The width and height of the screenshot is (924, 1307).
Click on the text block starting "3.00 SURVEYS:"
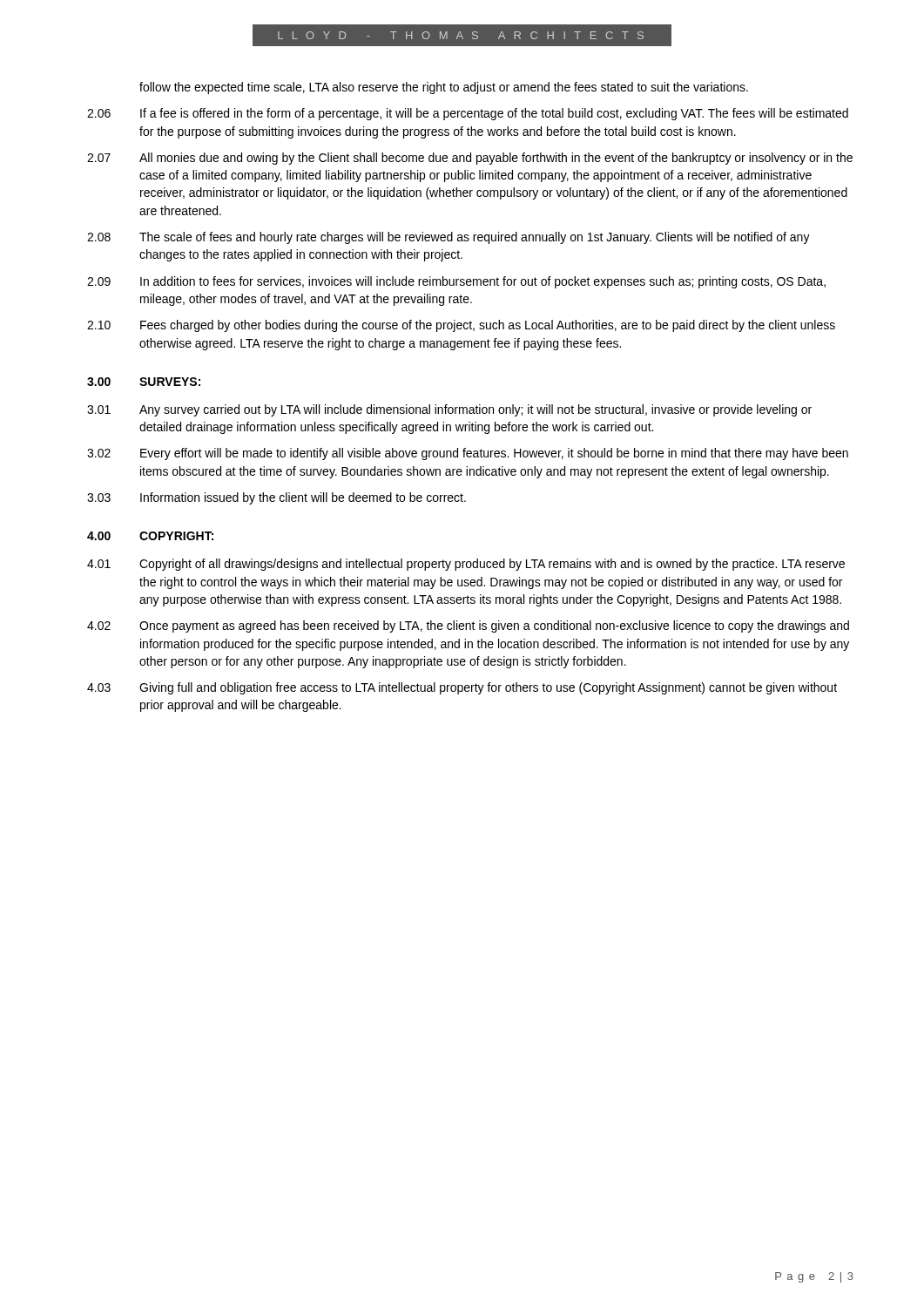(x=144, y=382)
